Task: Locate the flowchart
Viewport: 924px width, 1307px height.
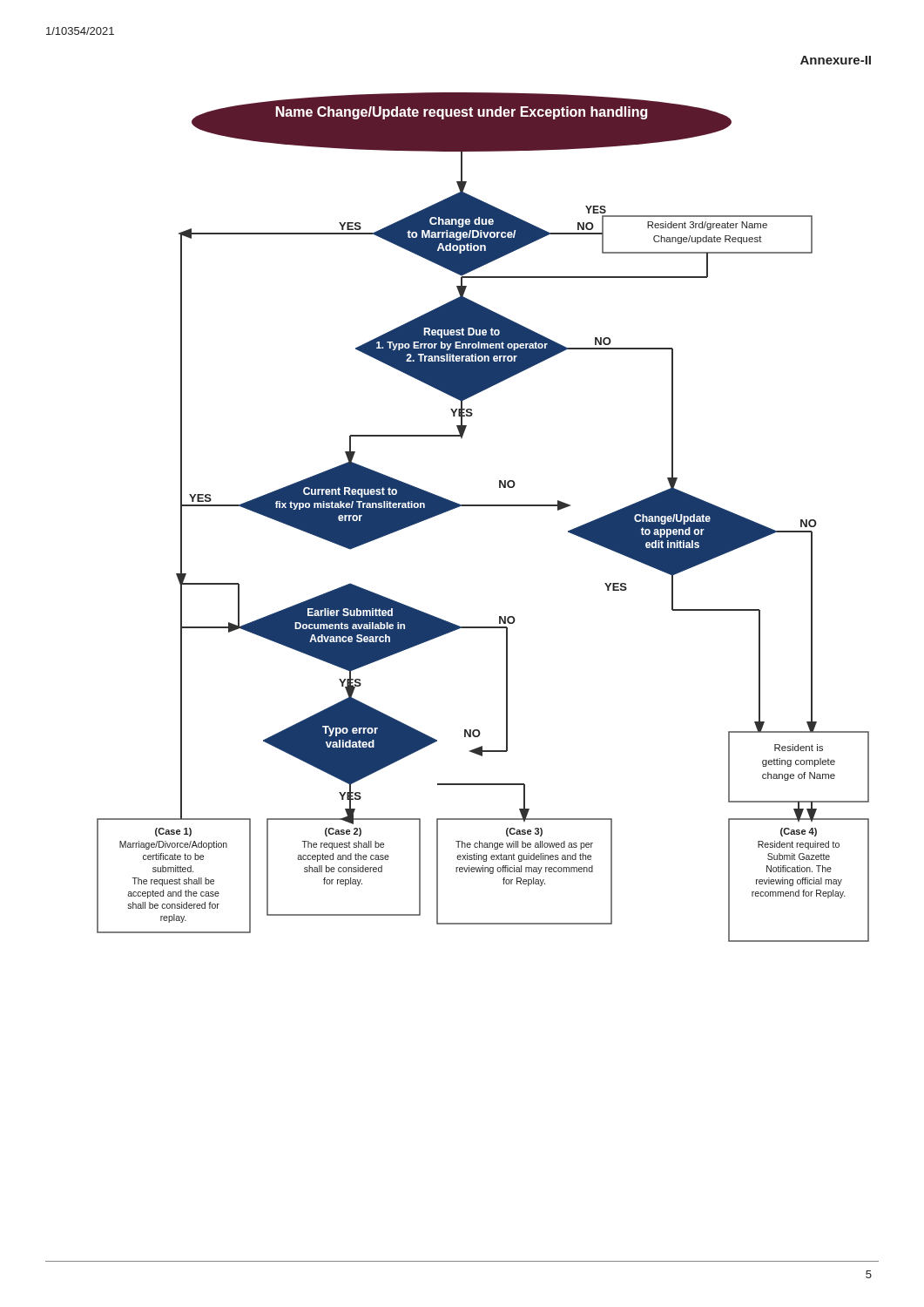Action: (x=462, y=545)
